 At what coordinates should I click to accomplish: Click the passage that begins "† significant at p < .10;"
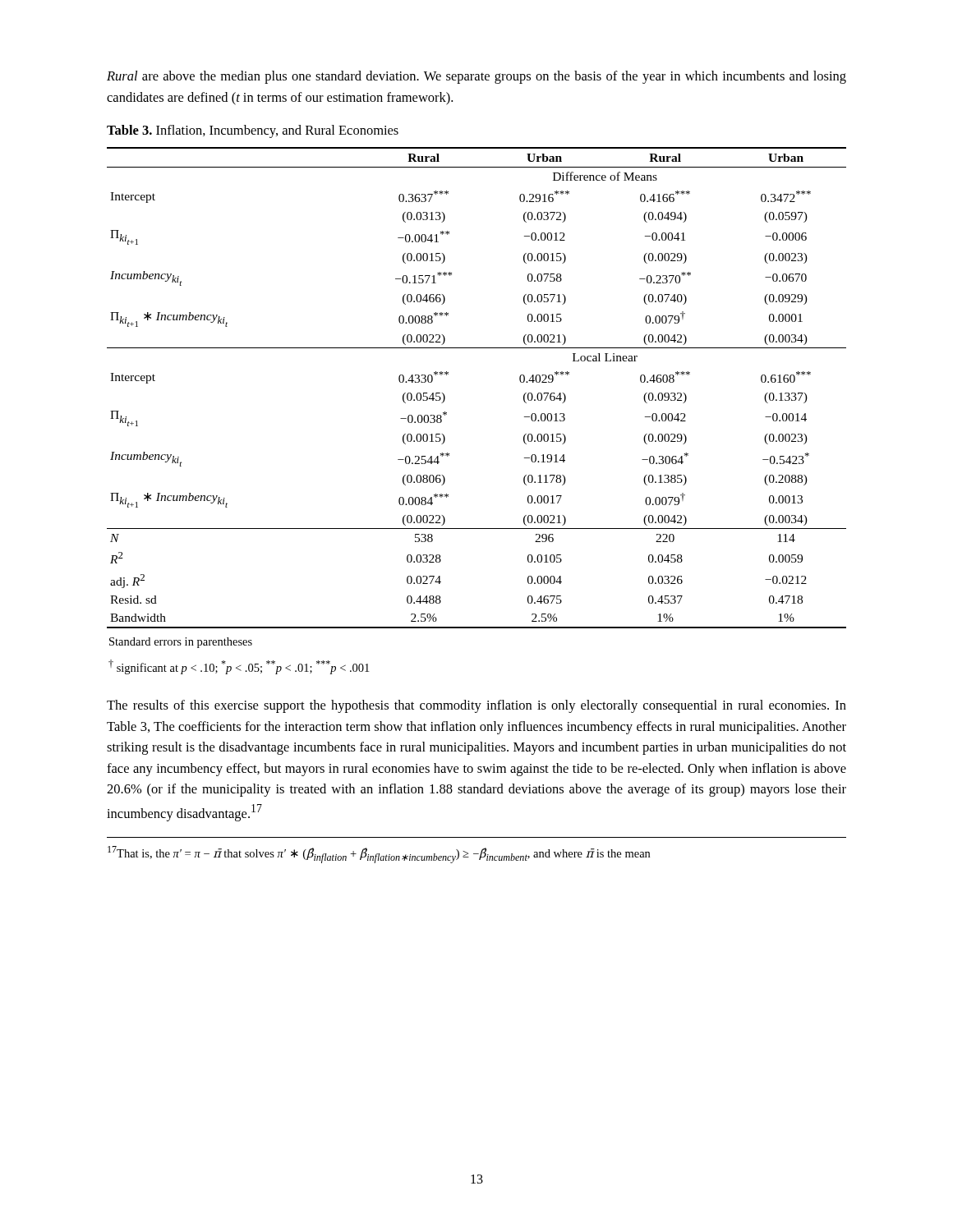(x=239, y=666)
